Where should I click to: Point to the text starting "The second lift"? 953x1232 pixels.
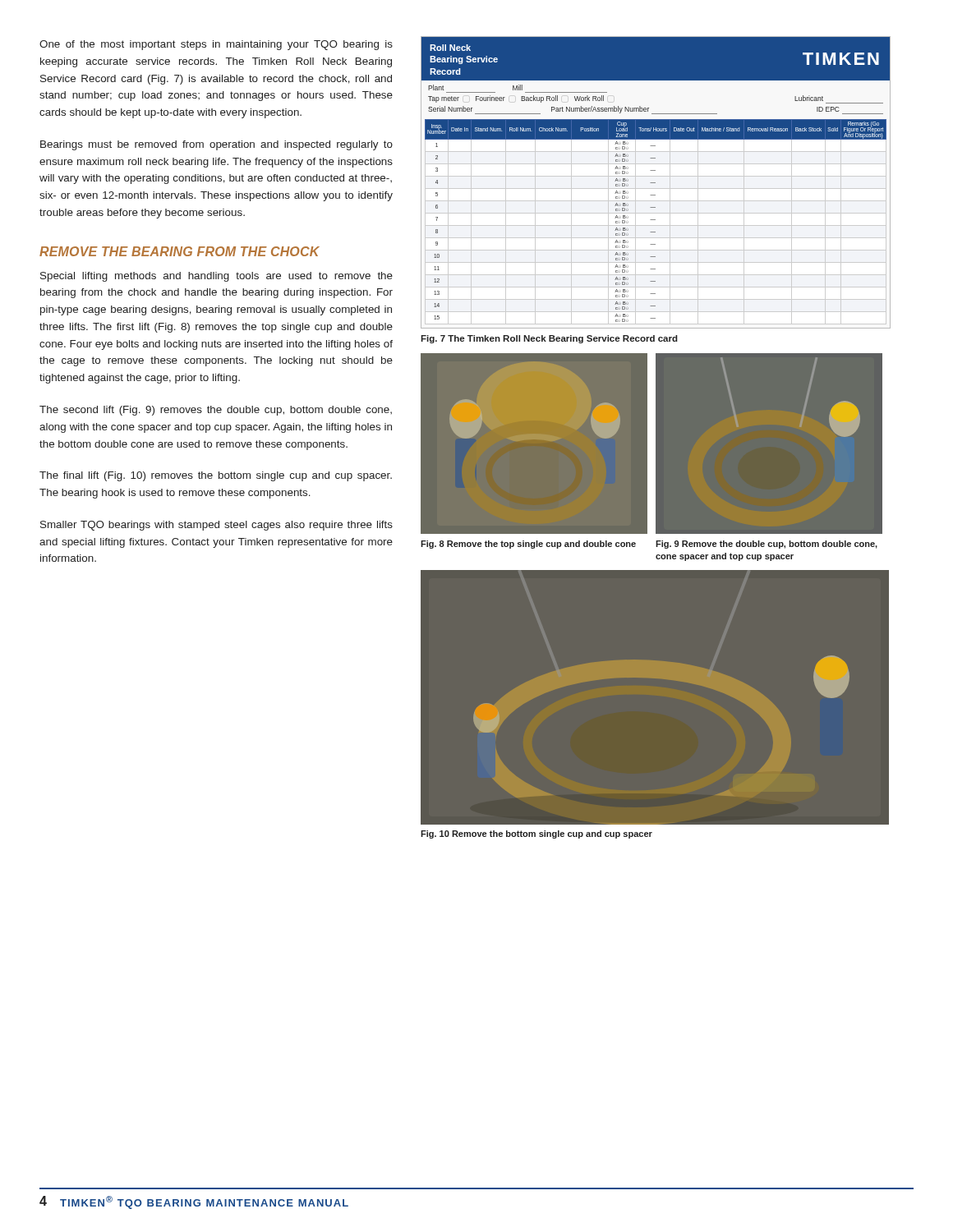216,426
